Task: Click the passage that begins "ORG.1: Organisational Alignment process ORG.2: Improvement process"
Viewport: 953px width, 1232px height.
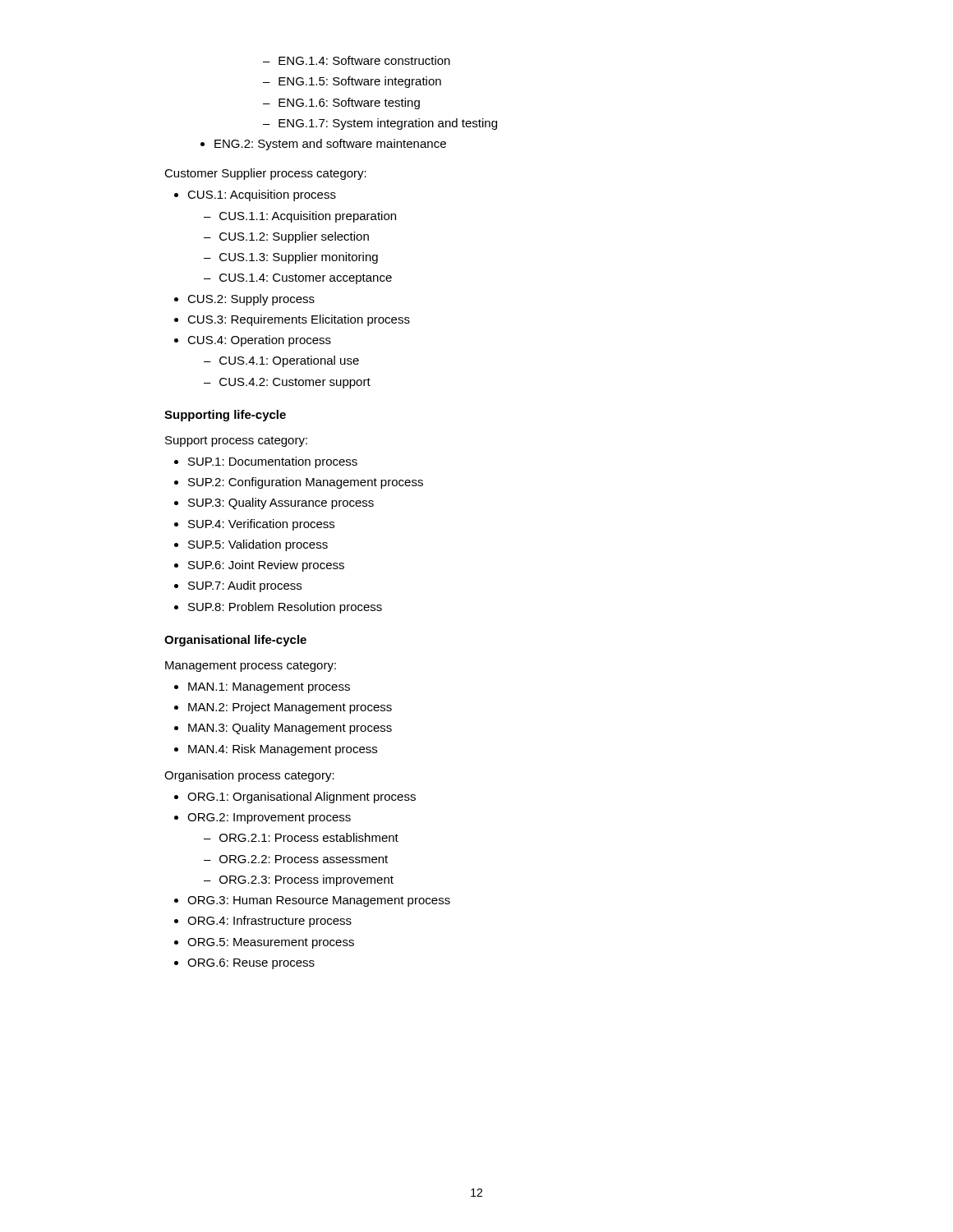Action: [x=295, y=798]
